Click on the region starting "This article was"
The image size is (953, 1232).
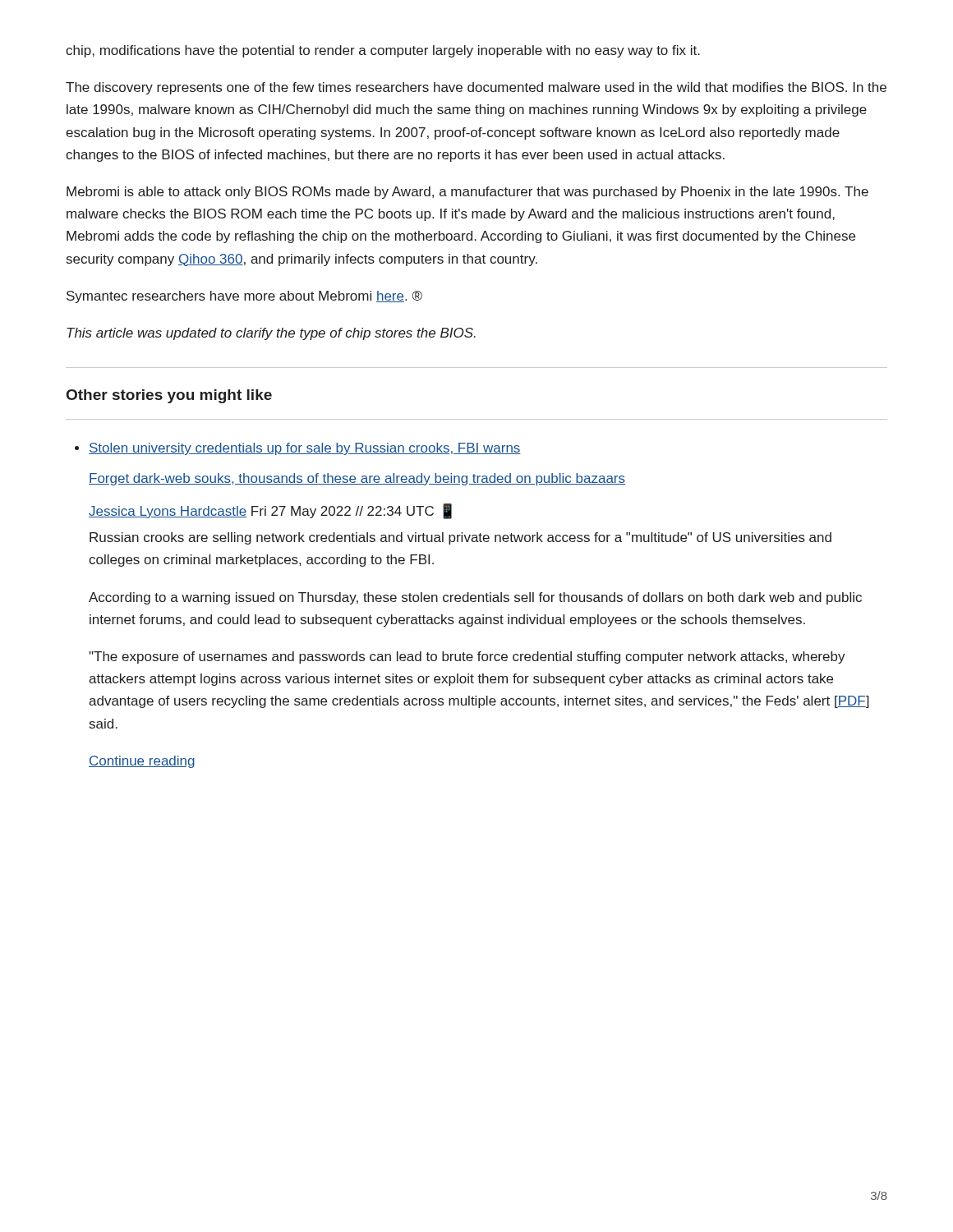476,333
